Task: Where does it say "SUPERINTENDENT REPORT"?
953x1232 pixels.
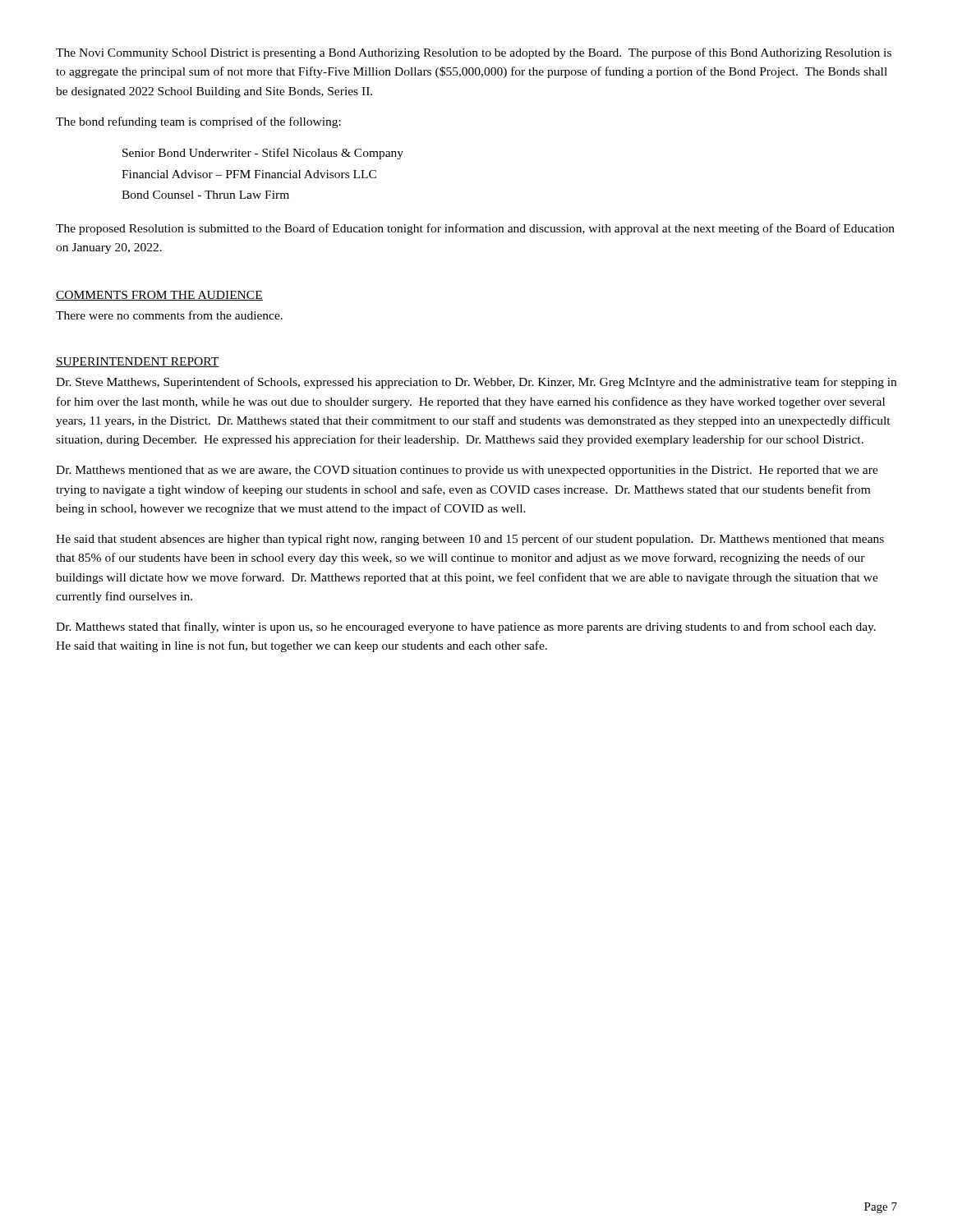Action: coord(137,361)
